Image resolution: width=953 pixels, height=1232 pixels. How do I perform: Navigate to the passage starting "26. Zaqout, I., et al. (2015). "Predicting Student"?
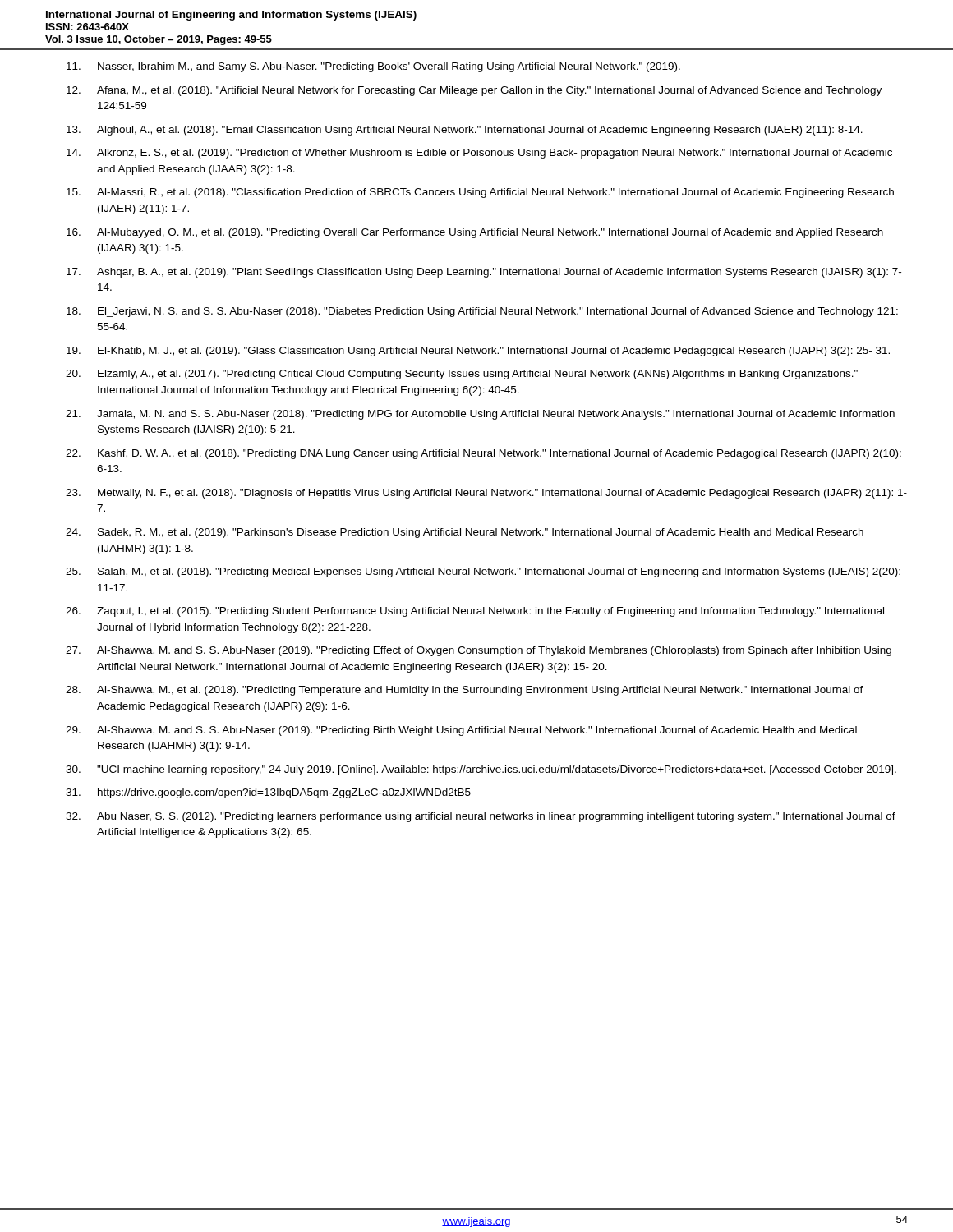[x=487, y=619]
